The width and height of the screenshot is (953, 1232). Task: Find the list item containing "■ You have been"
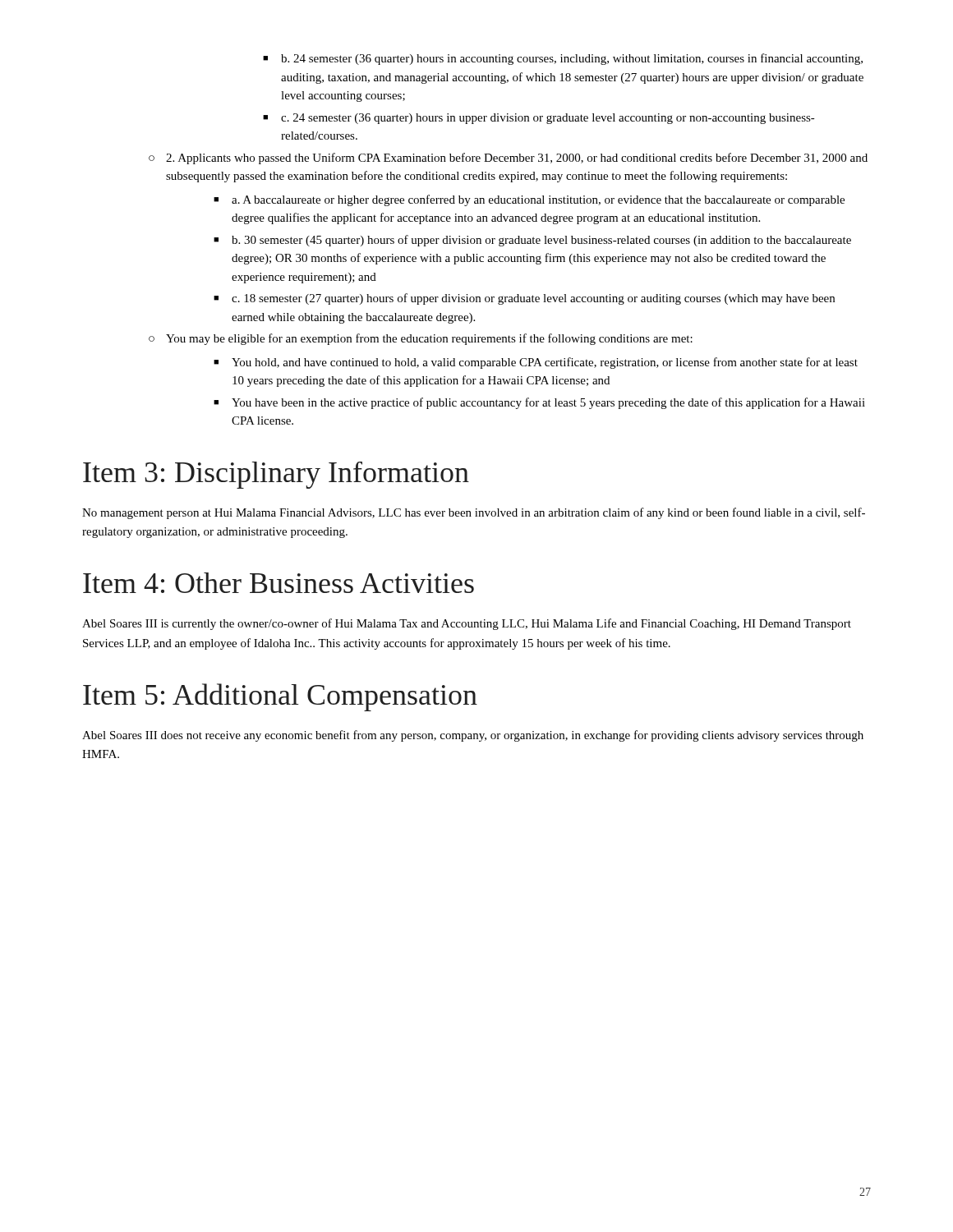pyautogui.click(x=542, y=411)
